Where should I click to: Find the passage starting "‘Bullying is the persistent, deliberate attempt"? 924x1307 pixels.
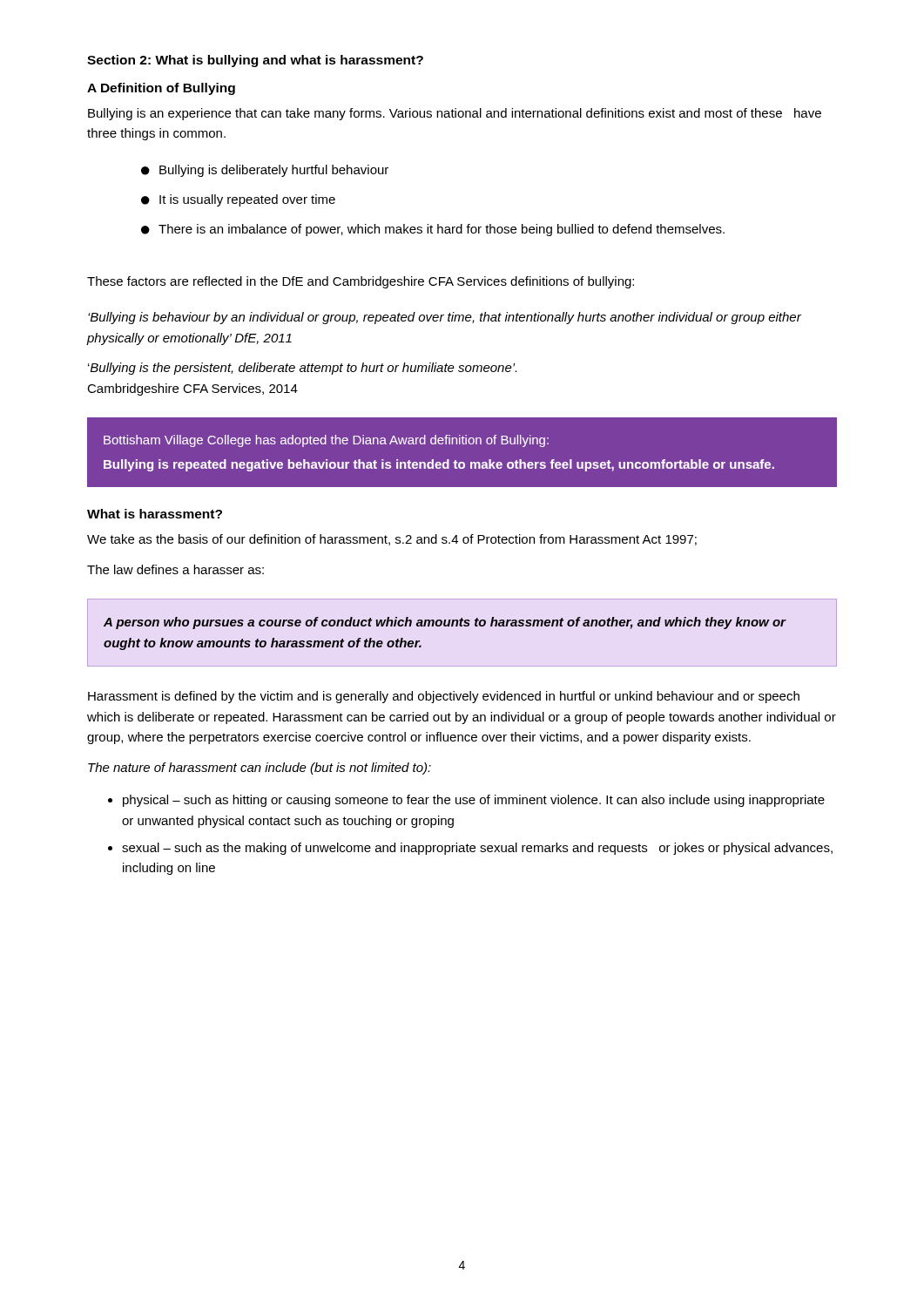click(x=303, y=378)
